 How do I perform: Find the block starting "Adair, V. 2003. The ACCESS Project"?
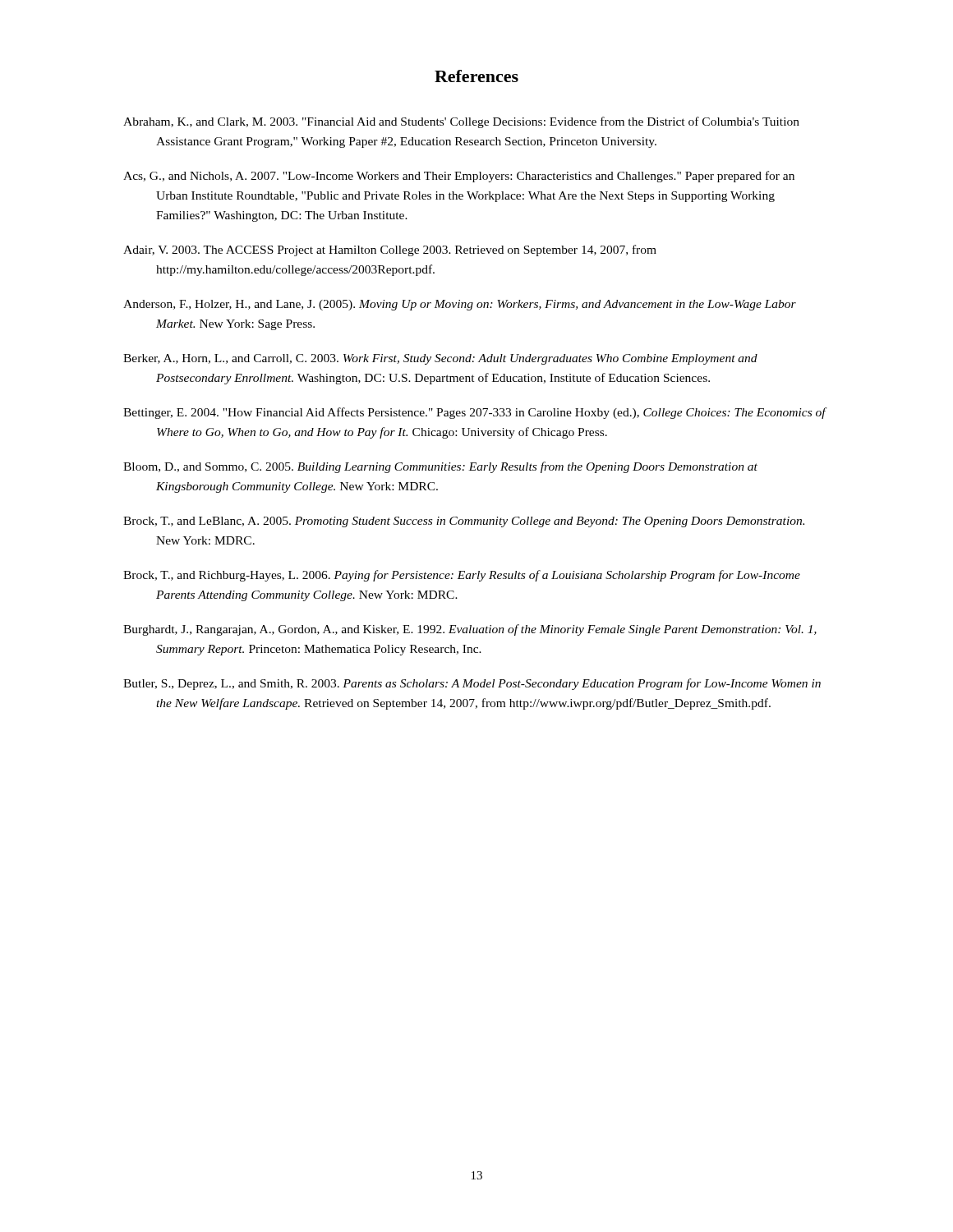pos(390,259)
